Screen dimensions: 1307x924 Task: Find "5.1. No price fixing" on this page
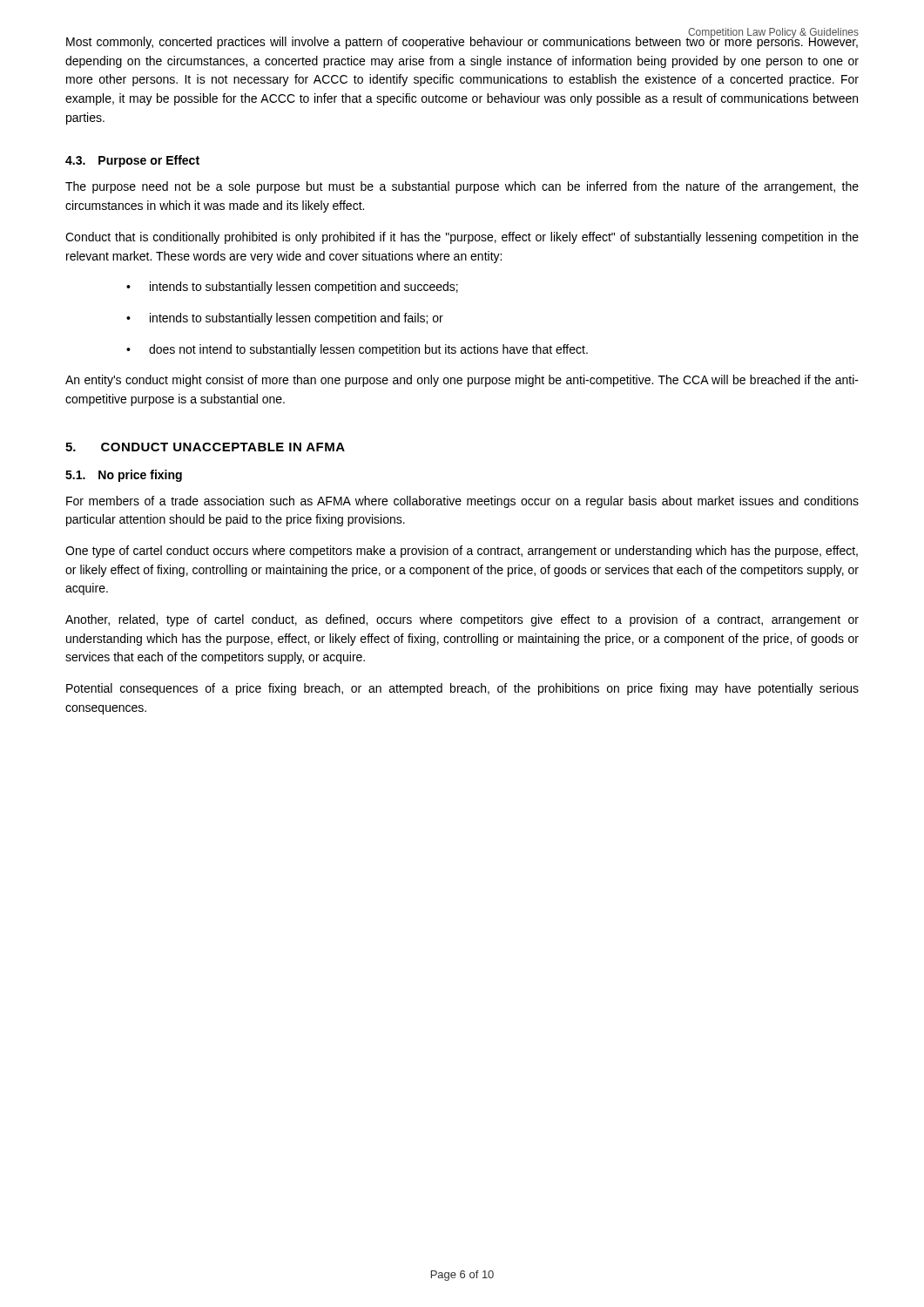124,475
